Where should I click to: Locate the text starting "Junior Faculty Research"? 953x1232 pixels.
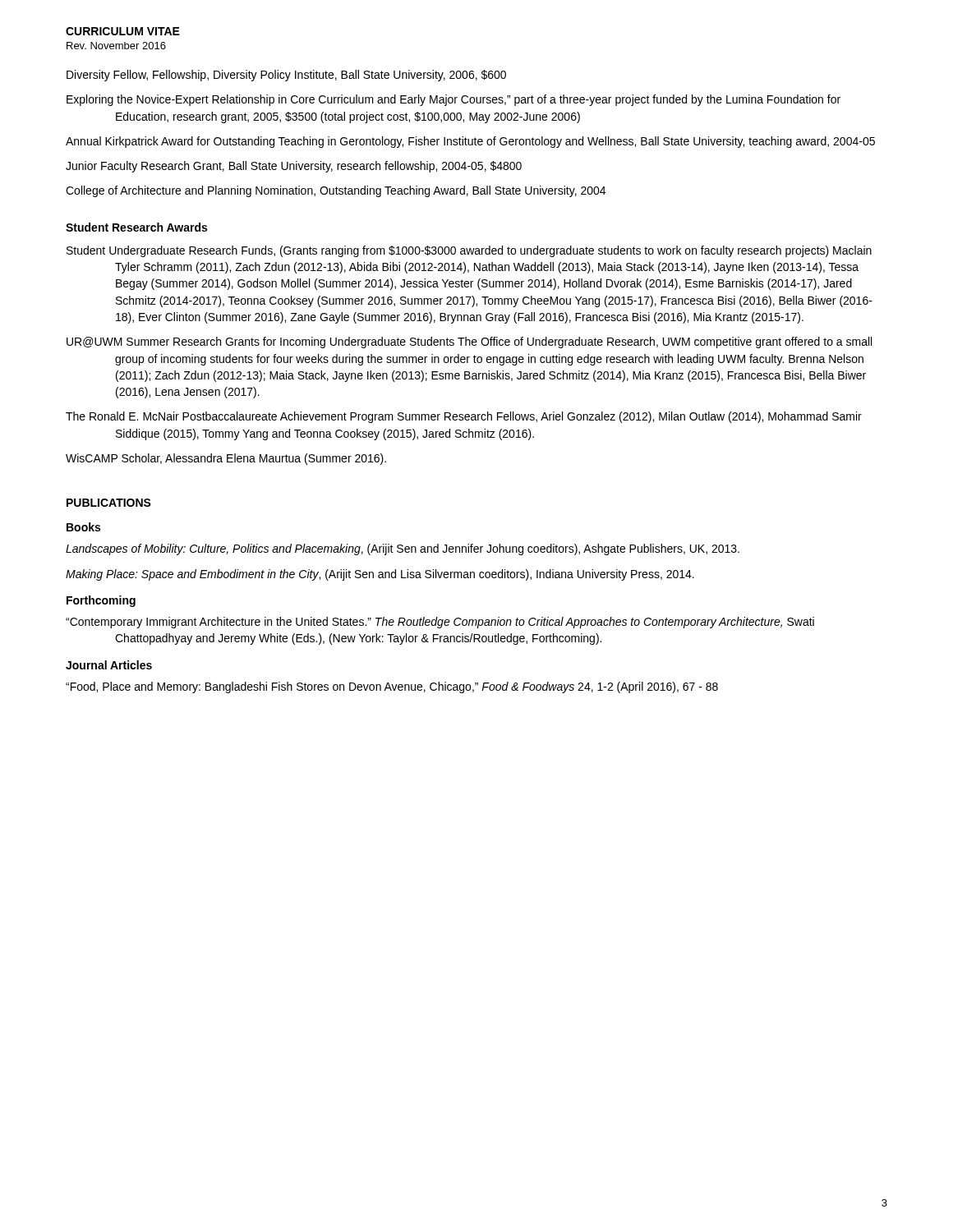[x=294, y=166]
